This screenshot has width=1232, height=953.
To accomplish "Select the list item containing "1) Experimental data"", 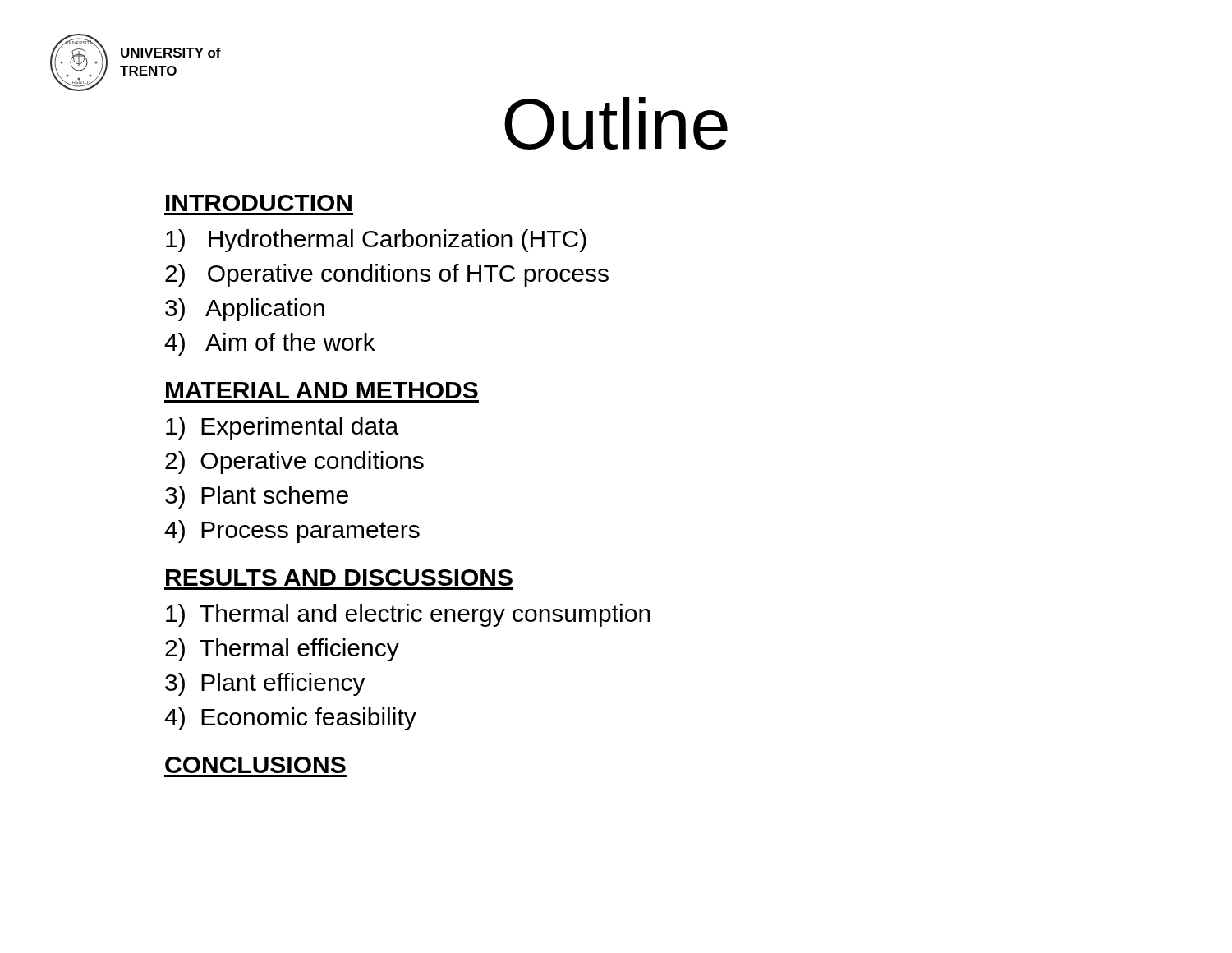I will click(281, 426).
